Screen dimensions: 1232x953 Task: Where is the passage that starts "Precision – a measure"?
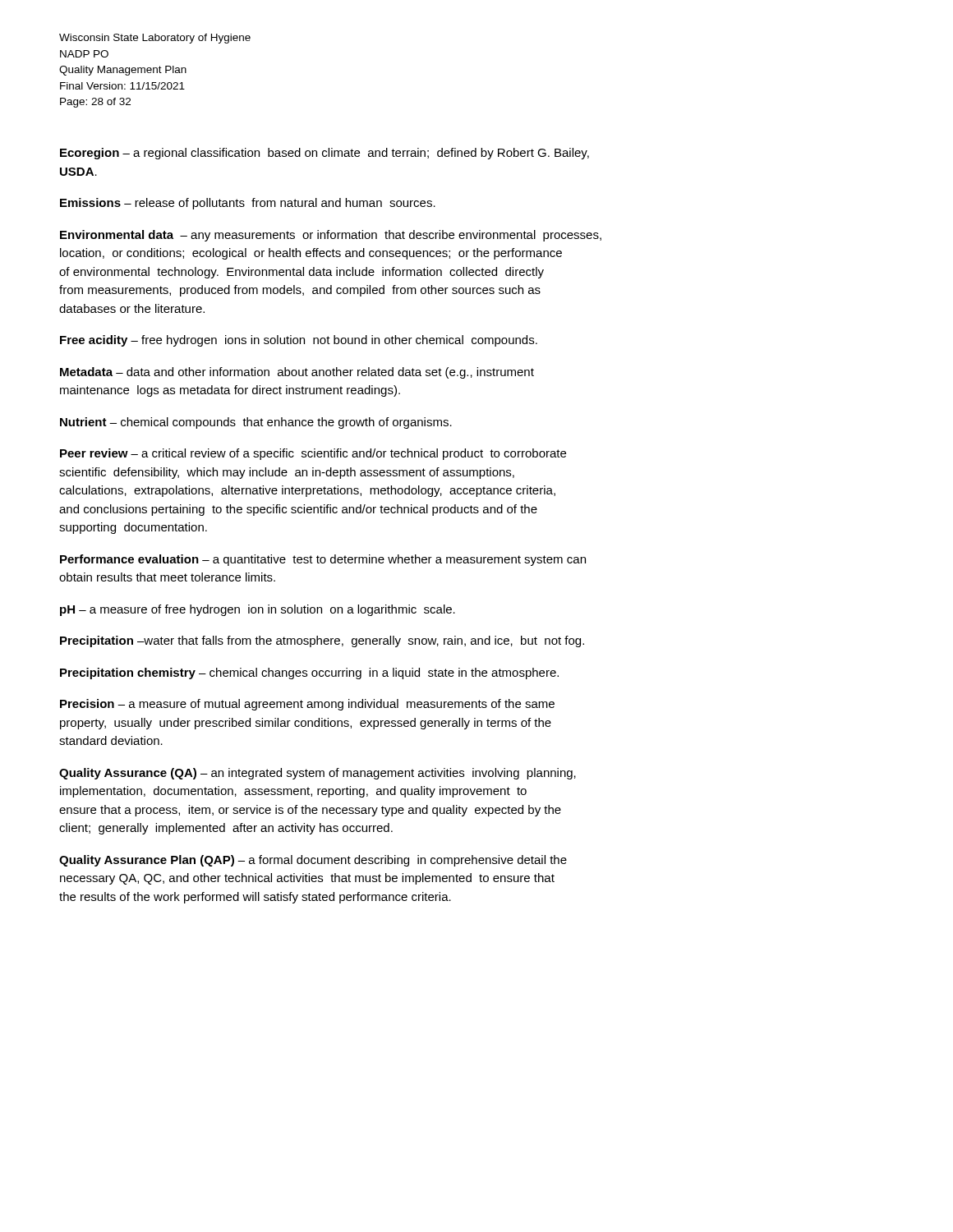[x=476, y=723]
